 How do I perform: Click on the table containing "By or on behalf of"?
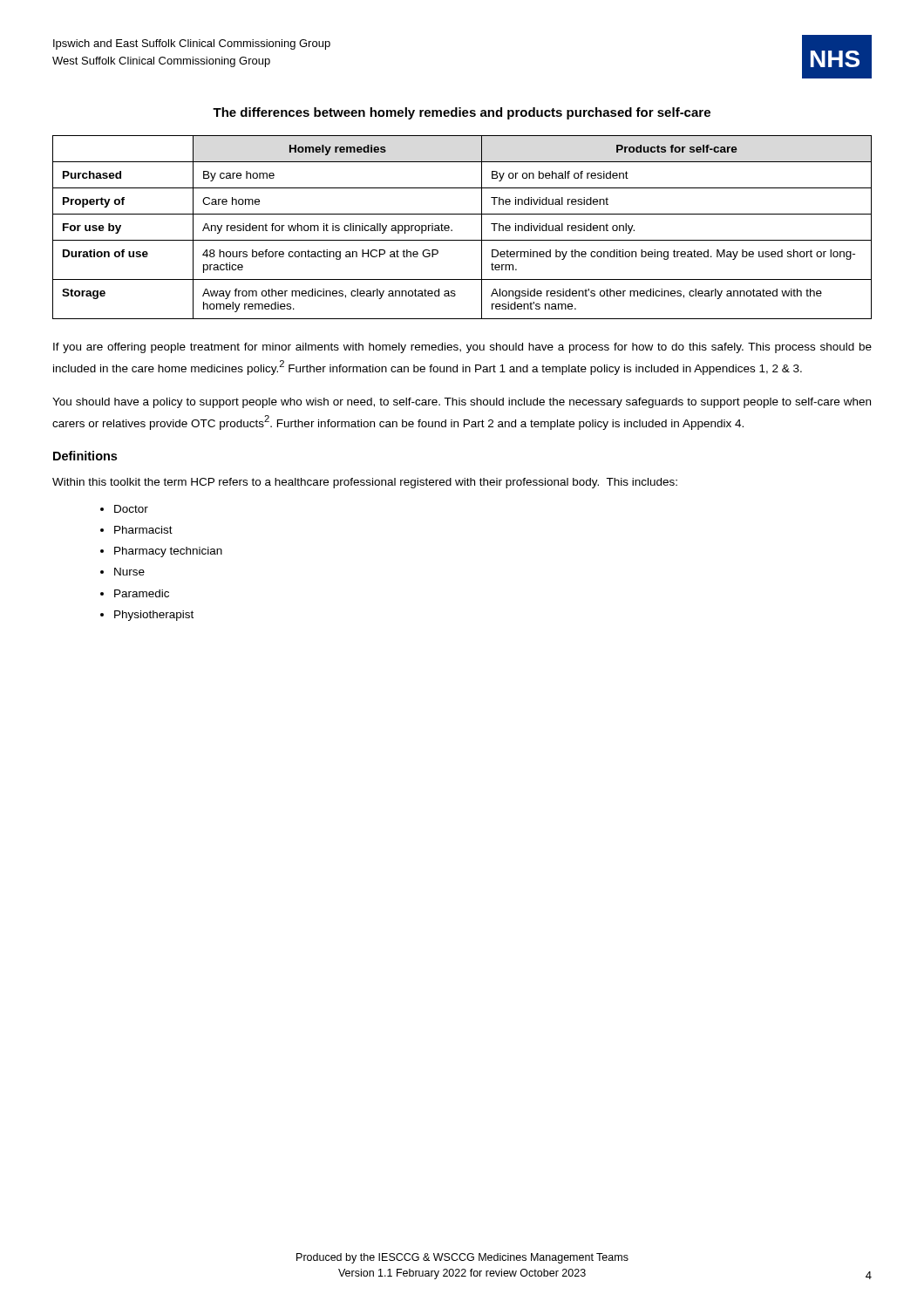point(462,227)
